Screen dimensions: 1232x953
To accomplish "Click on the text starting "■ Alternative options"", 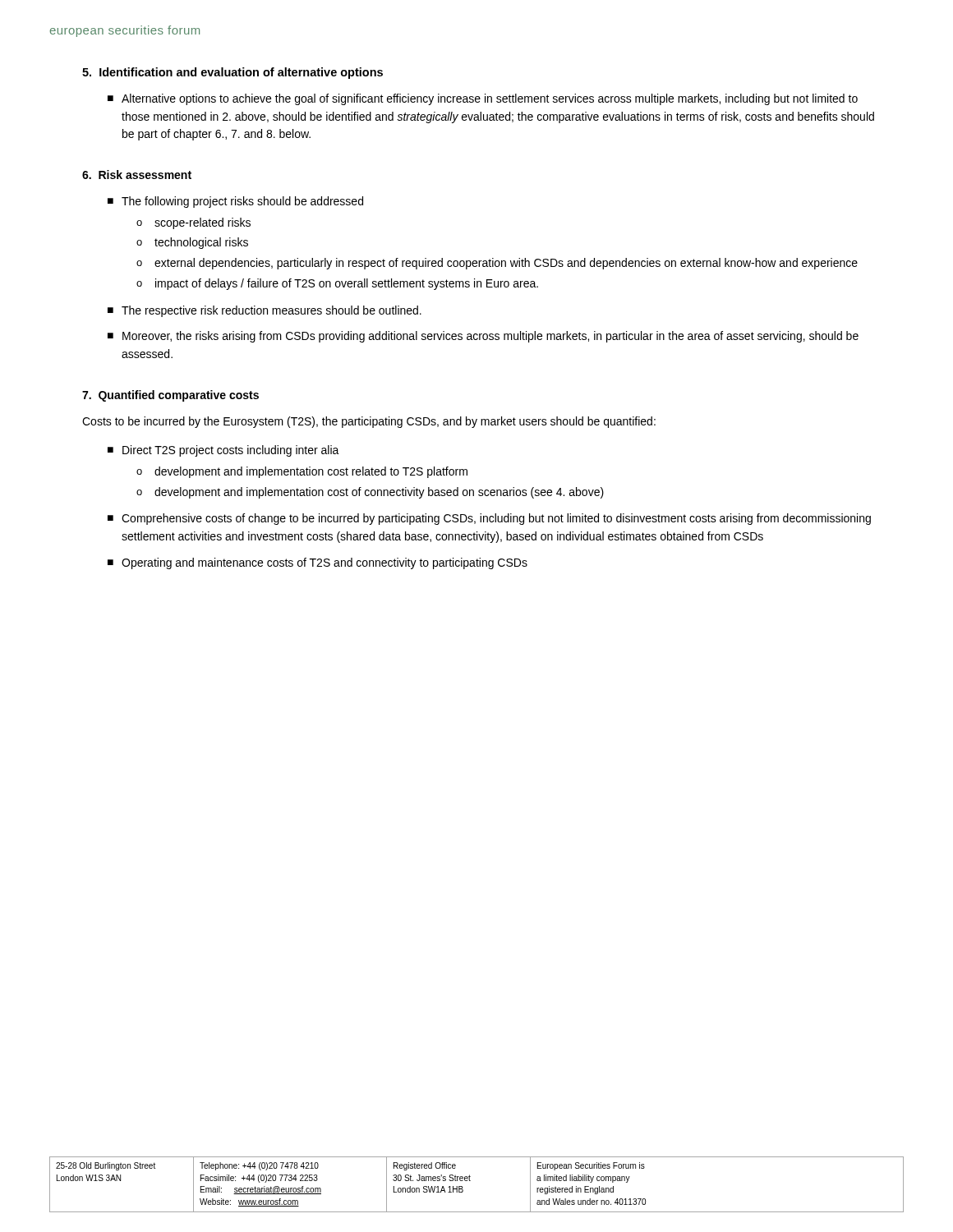I will 497,117.
